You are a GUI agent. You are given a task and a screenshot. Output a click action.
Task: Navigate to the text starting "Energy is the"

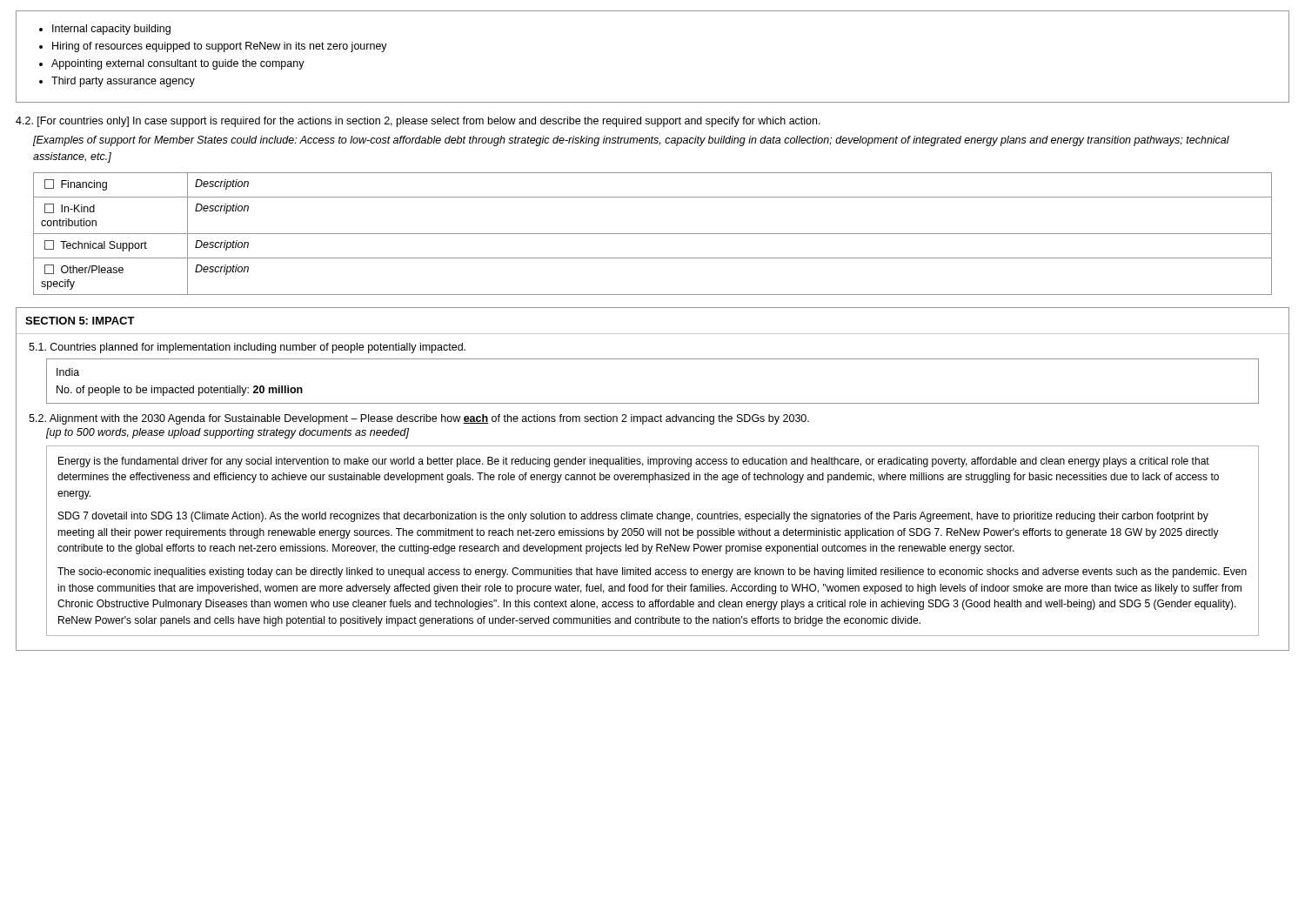coord(652,541)
